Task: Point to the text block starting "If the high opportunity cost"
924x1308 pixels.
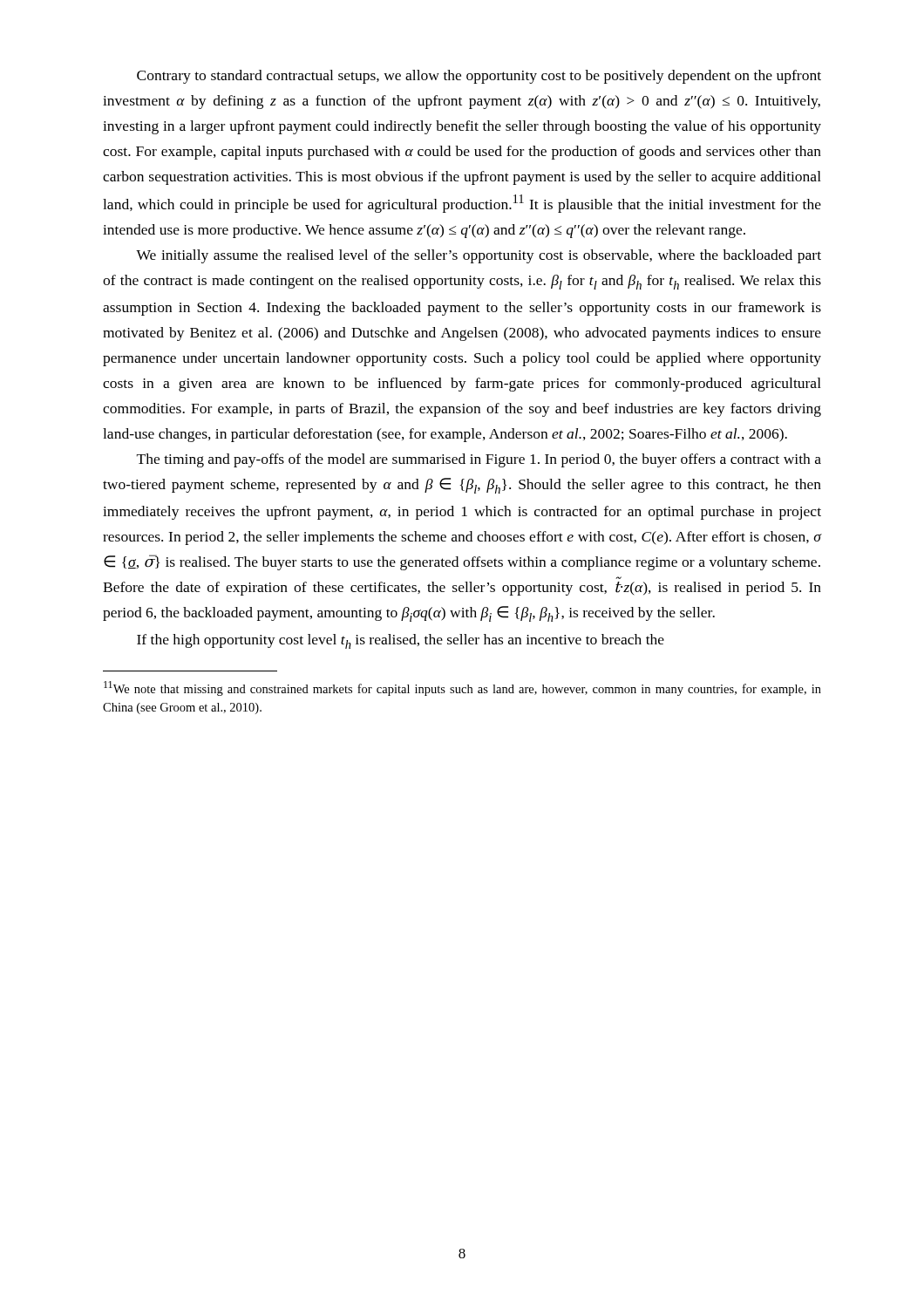Action: coord(462,641)
